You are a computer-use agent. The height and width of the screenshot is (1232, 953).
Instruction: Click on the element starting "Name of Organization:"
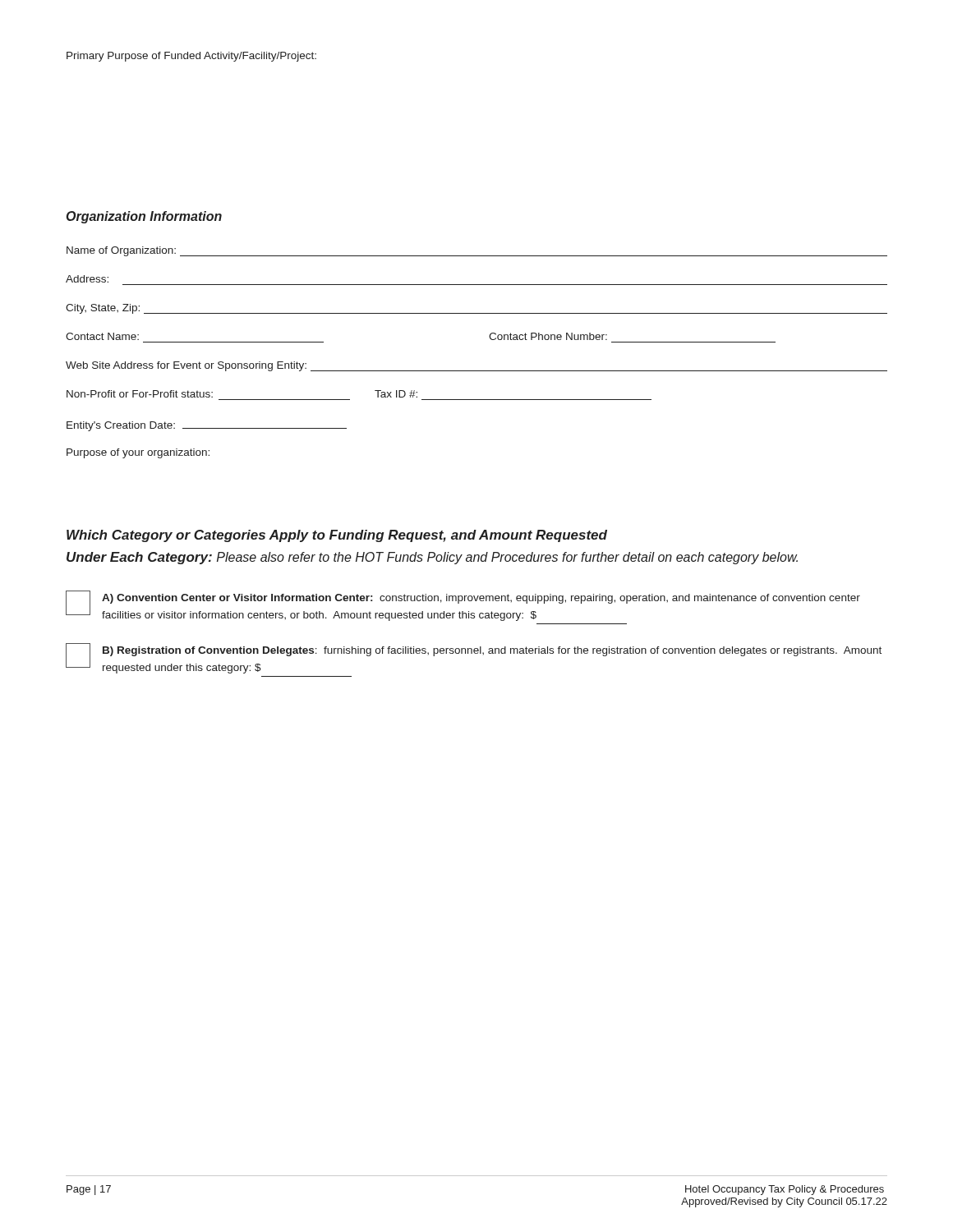pos(476,249)
